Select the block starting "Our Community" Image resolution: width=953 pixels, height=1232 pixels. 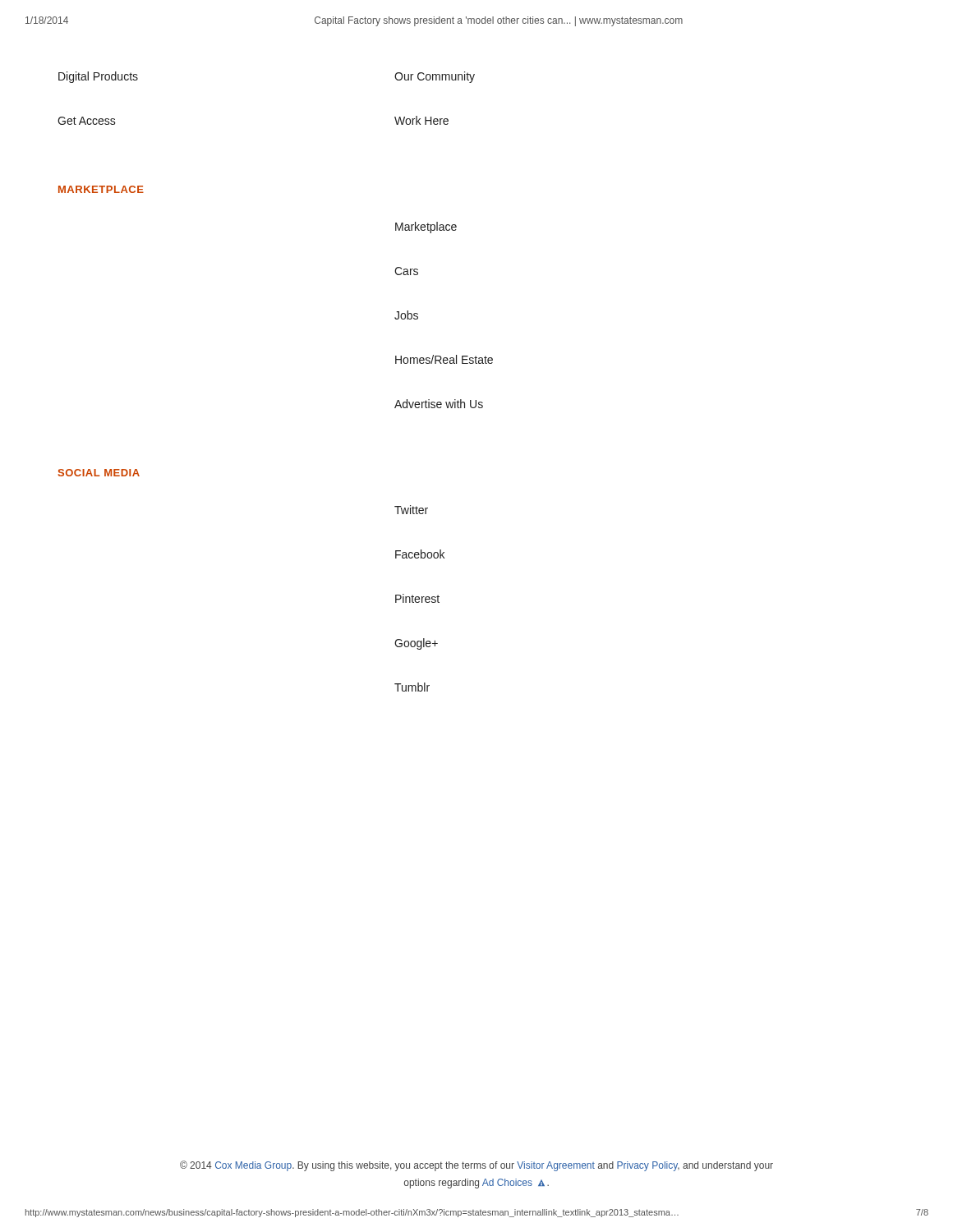(435, 76)
